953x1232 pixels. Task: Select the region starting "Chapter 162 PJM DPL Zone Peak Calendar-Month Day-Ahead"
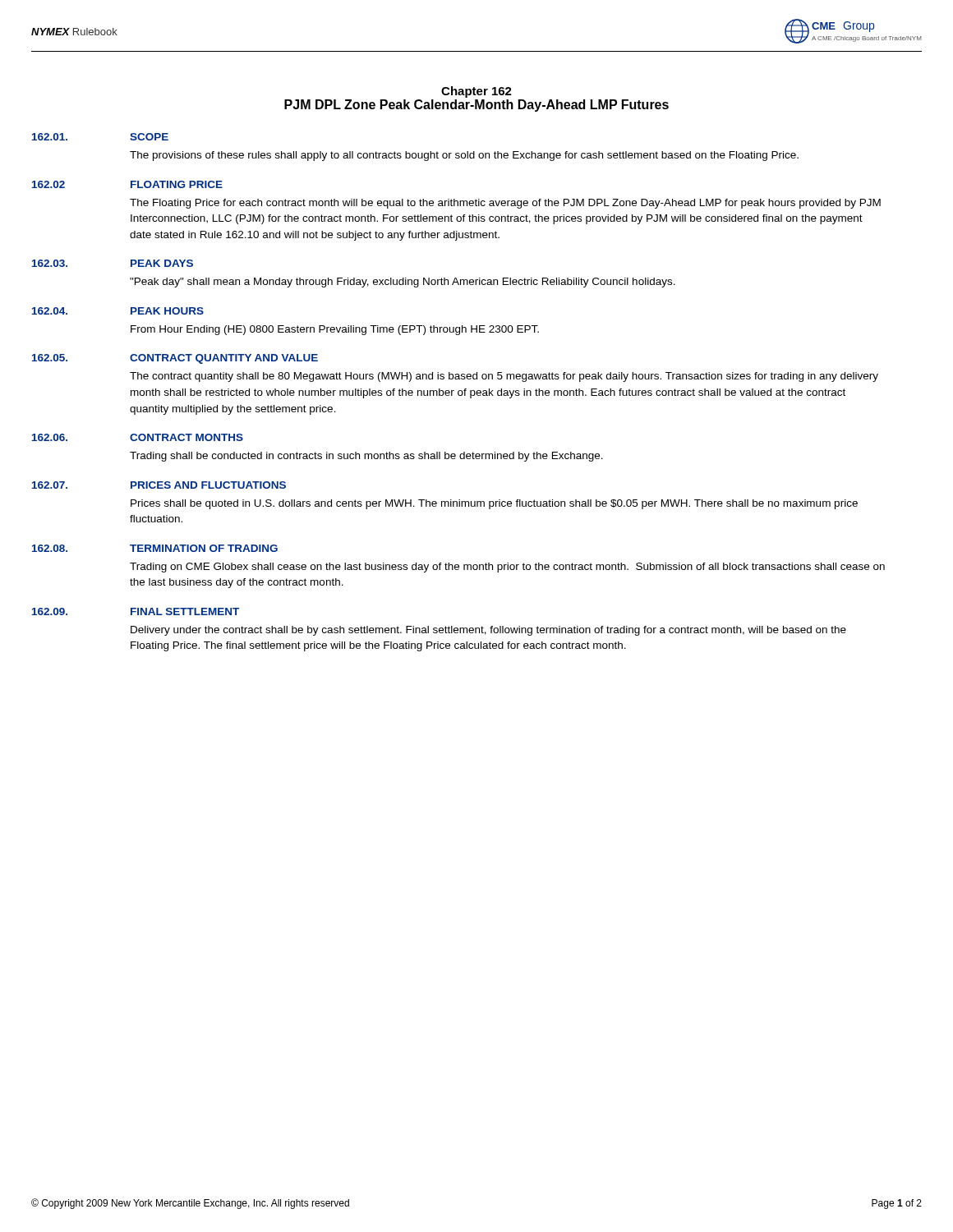(x=476, y=98)
